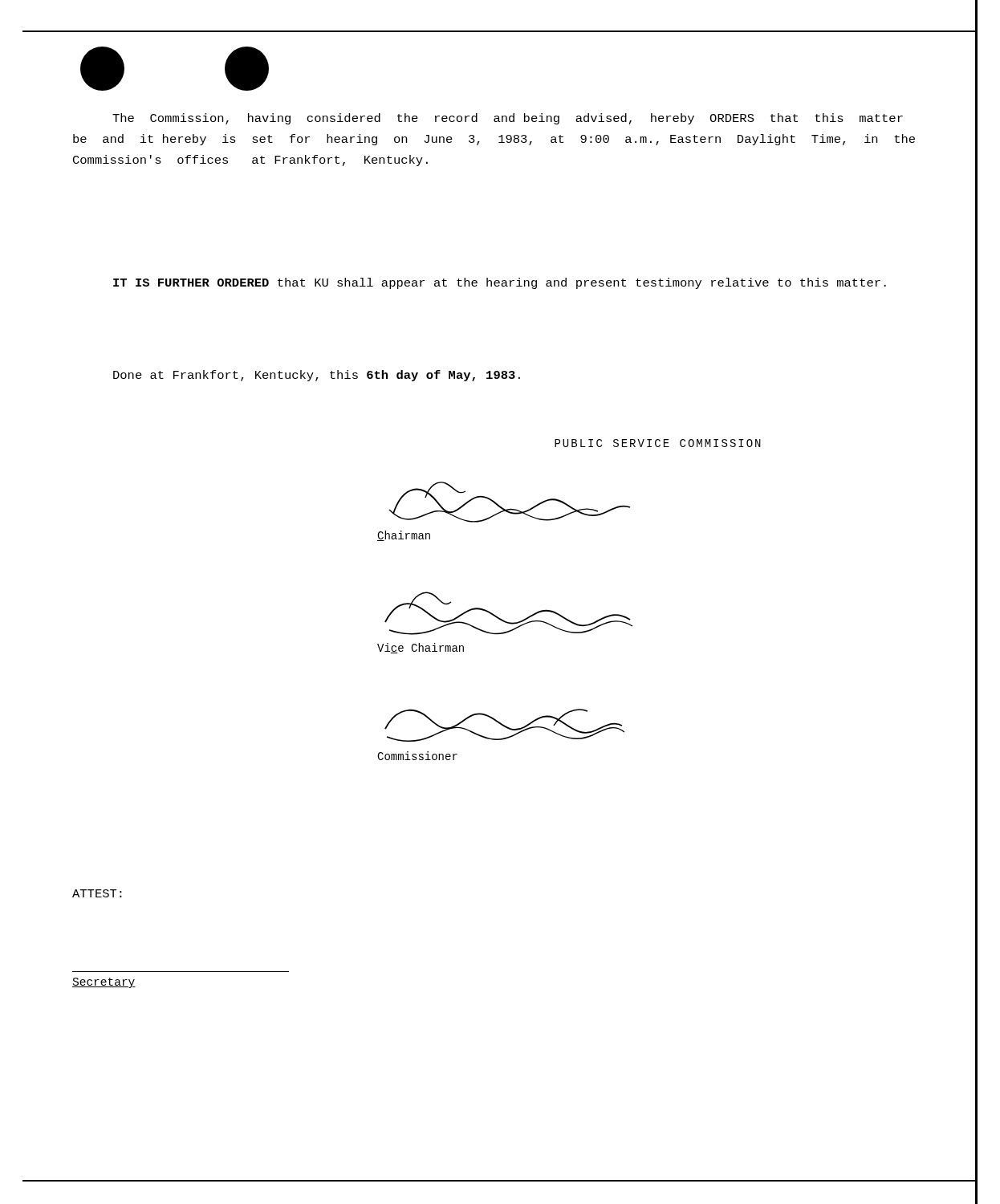The height and width of the screenshot is (1204, 1000).
Task: Click on the text block containing "The Commission, having considered"
Action: tap(498, 140)
